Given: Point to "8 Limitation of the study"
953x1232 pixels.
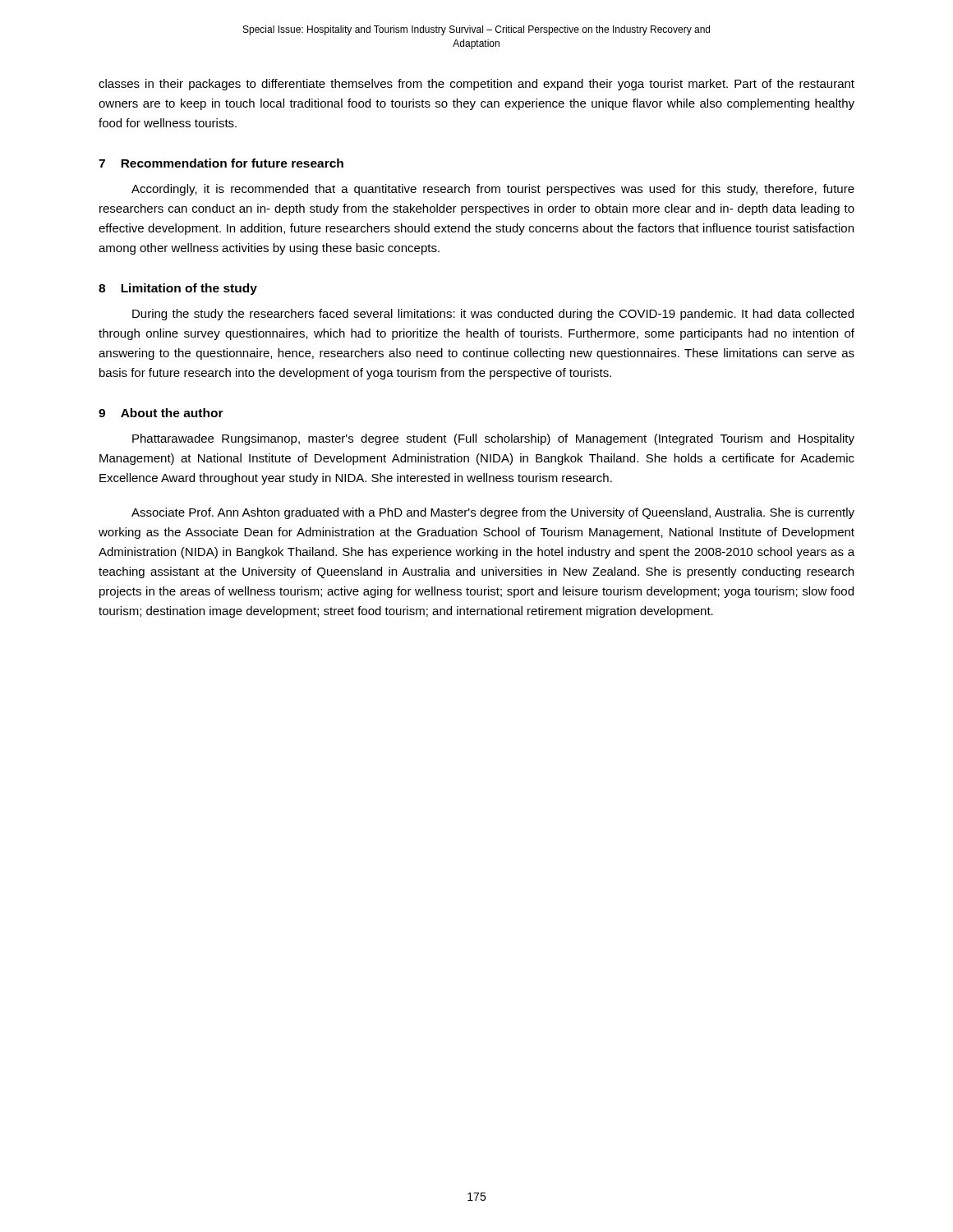Looking at the screenshot, I should pyautogui.click(x=178, y=288).
